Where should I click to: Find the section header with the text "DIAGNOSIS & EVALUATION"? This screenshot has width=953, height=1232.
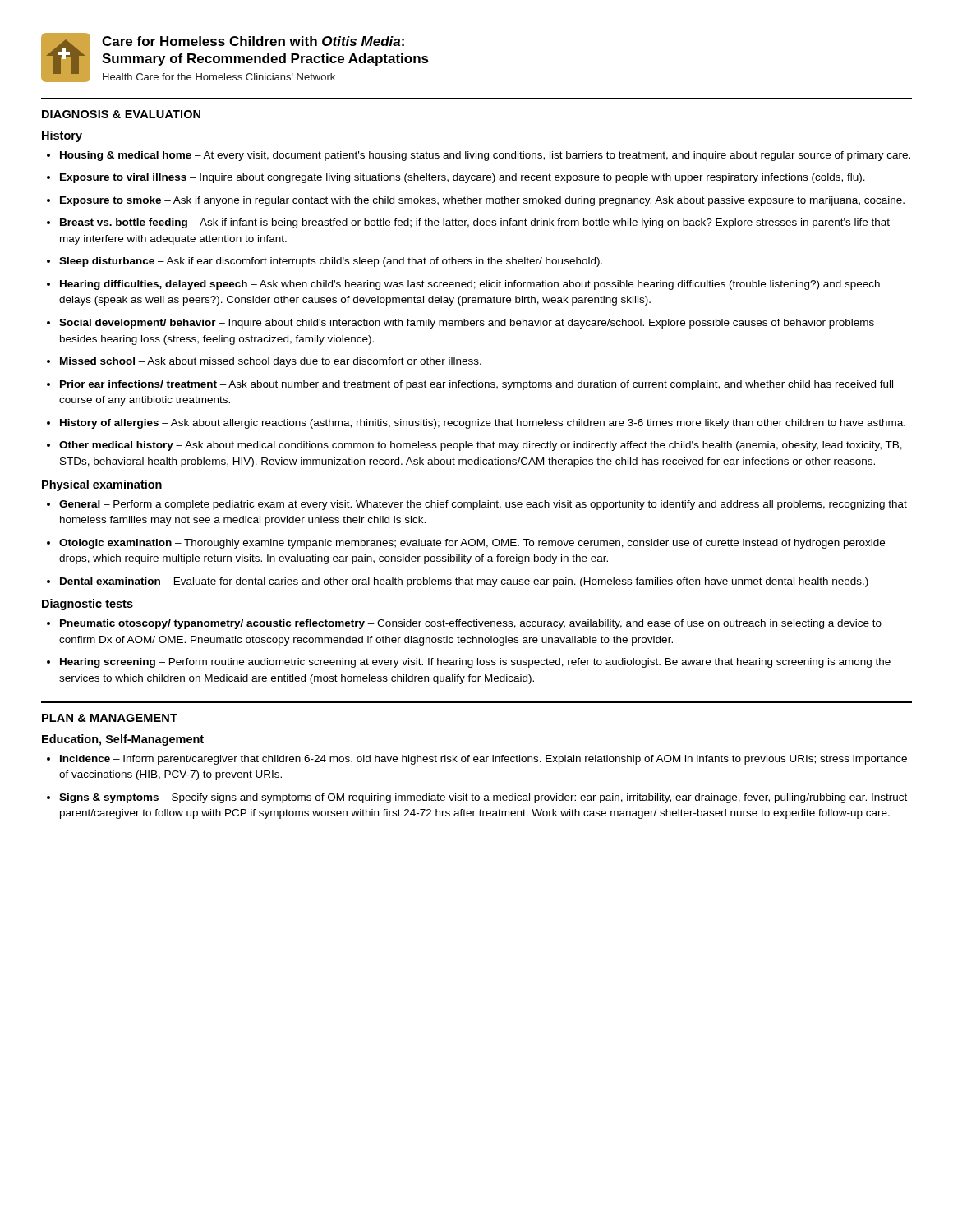coord(121,114)
